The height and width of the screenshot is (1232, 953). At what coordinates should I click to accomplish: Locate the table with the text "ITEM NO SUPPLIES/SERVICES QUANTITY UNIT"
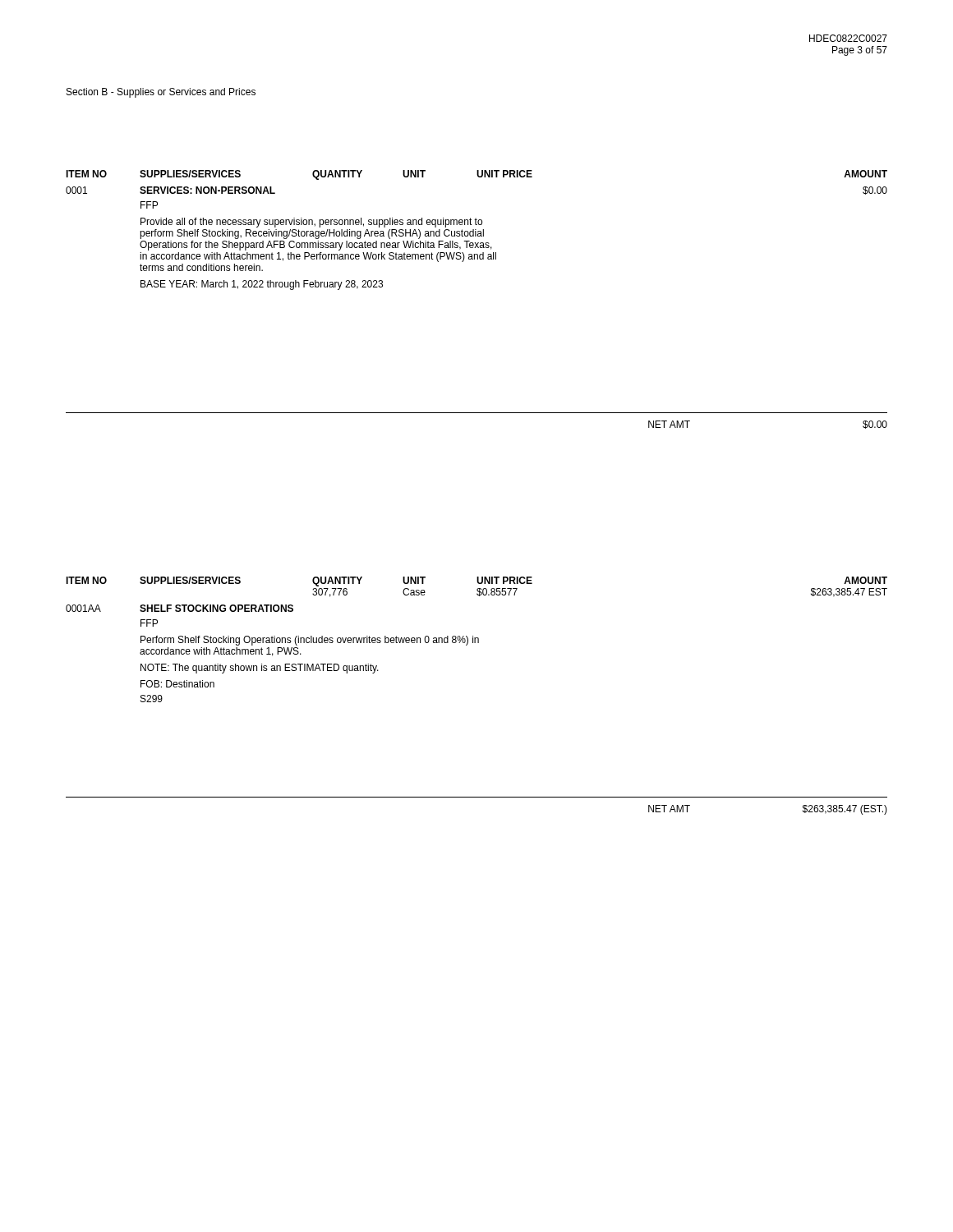476,229
